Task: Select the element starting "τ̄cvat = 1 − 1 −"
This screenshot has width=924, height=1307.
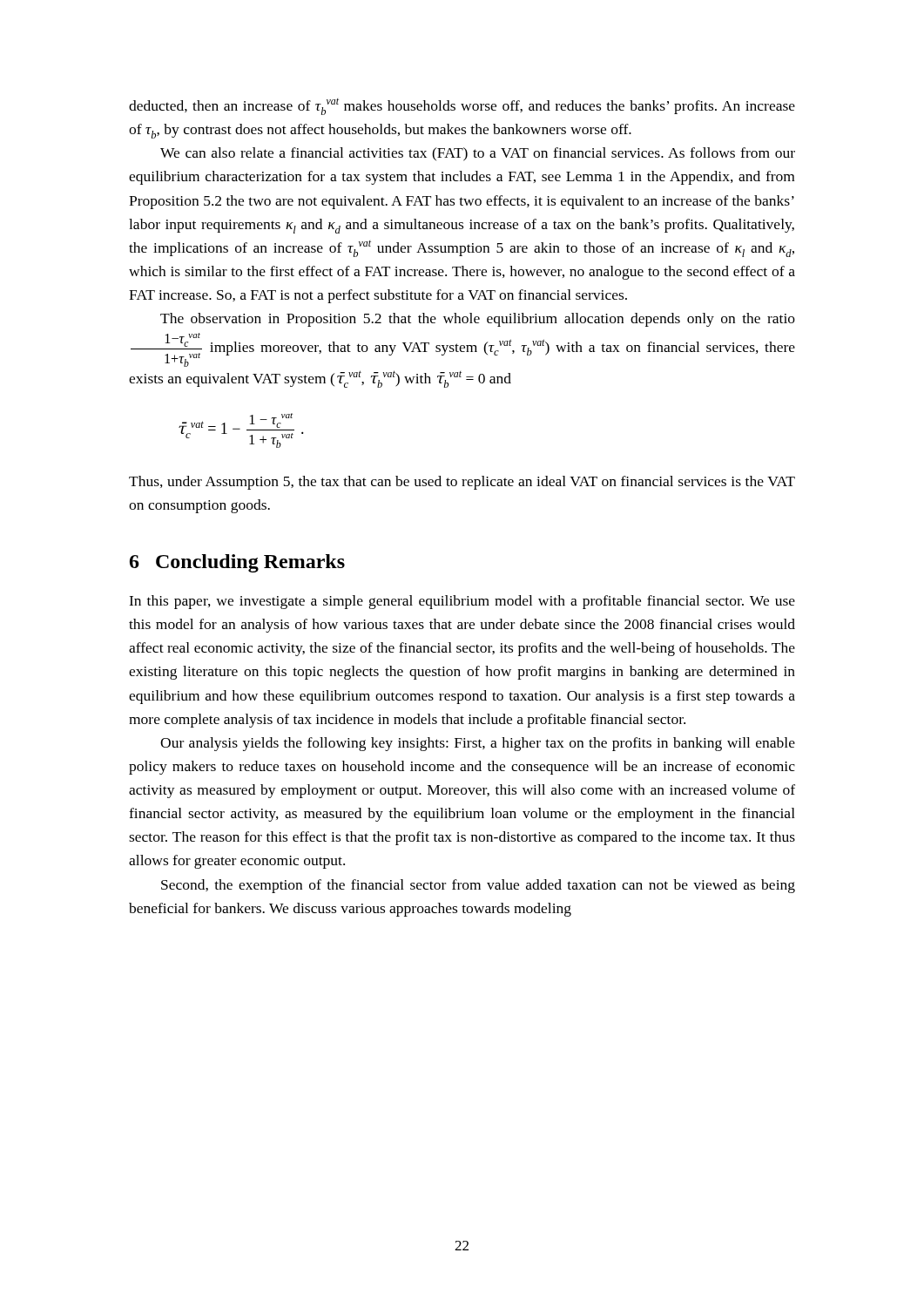Action: (x=241, y=430)
